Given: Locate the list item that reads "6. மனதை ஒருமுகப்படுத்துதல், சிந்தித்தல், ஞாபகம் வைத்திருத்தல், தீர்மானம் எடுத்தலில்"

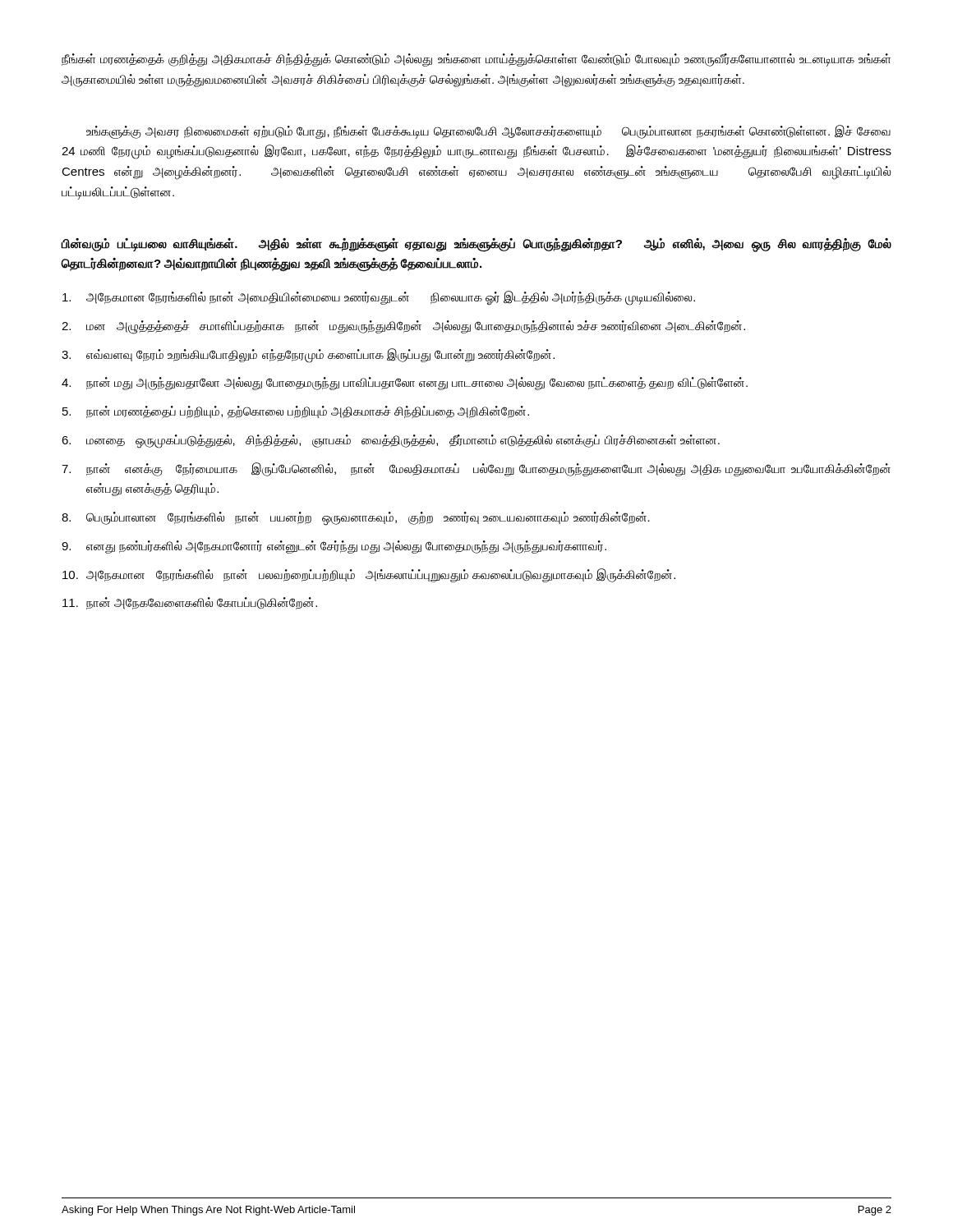Looking at the screenshot, I should (476, 440).
